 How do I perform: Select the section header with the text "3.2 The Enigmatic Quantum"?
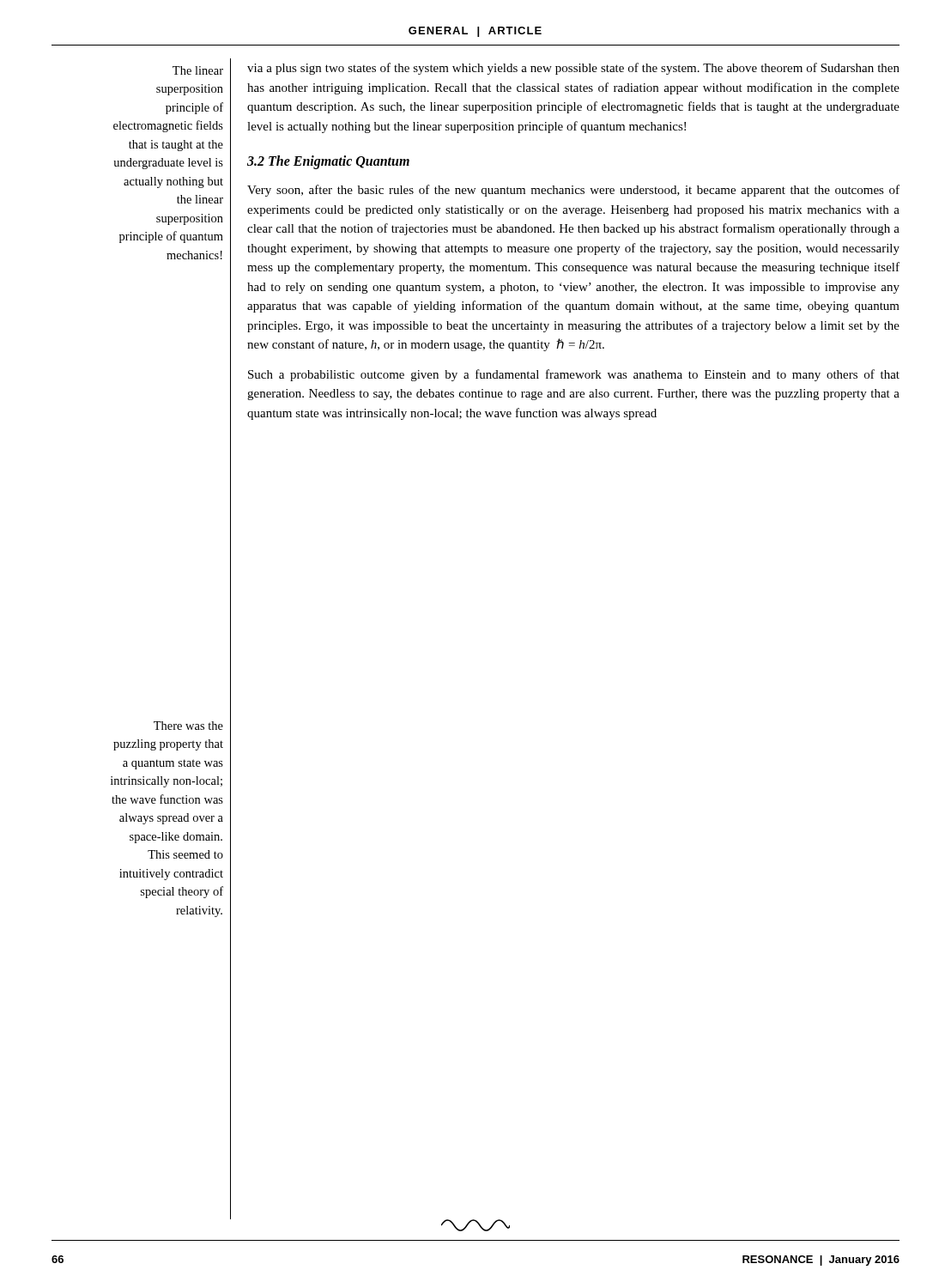328,161
